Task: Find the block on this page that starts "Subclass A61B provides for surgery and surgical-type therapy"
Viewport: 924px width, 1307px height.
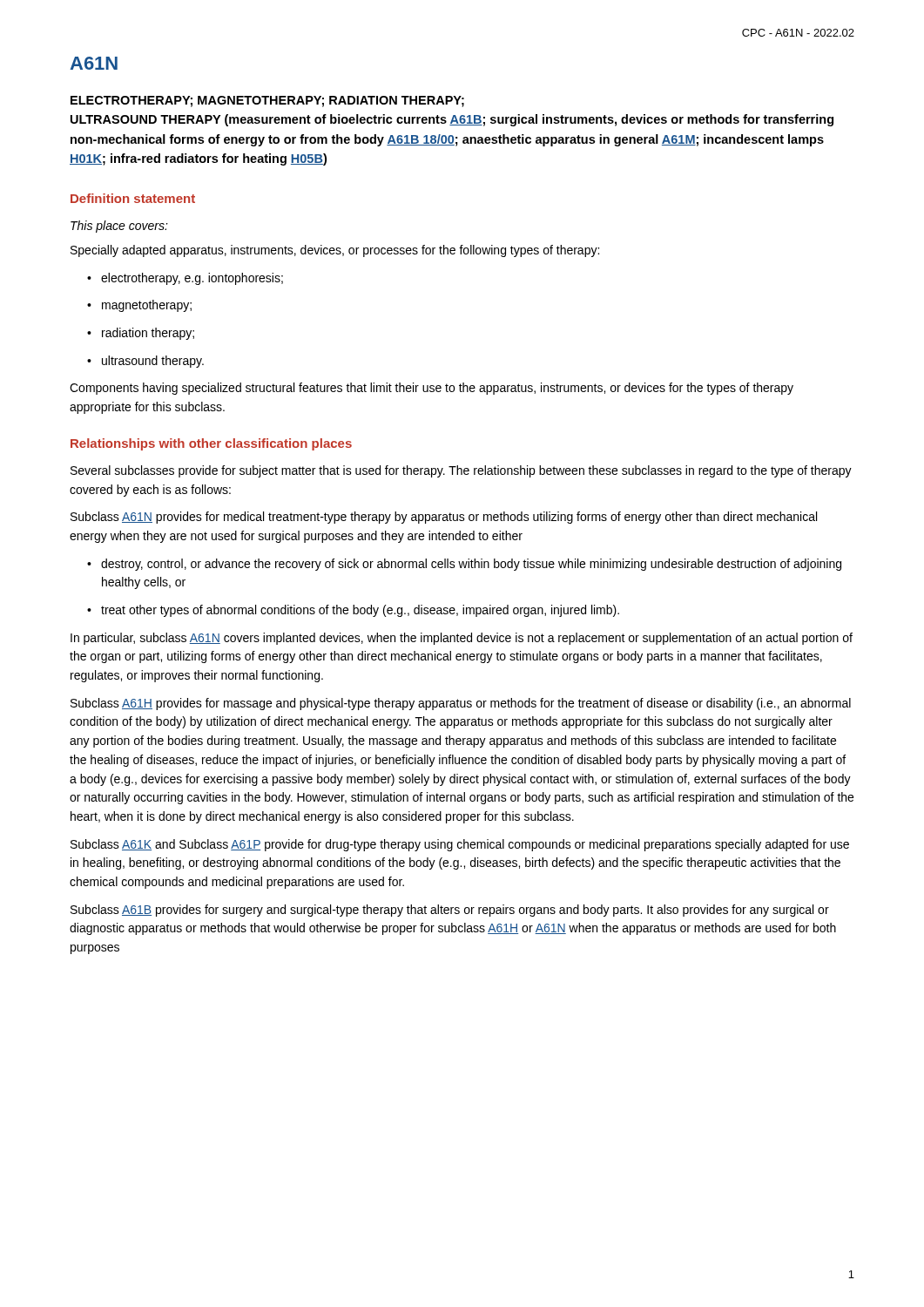Action: (462, 929)
